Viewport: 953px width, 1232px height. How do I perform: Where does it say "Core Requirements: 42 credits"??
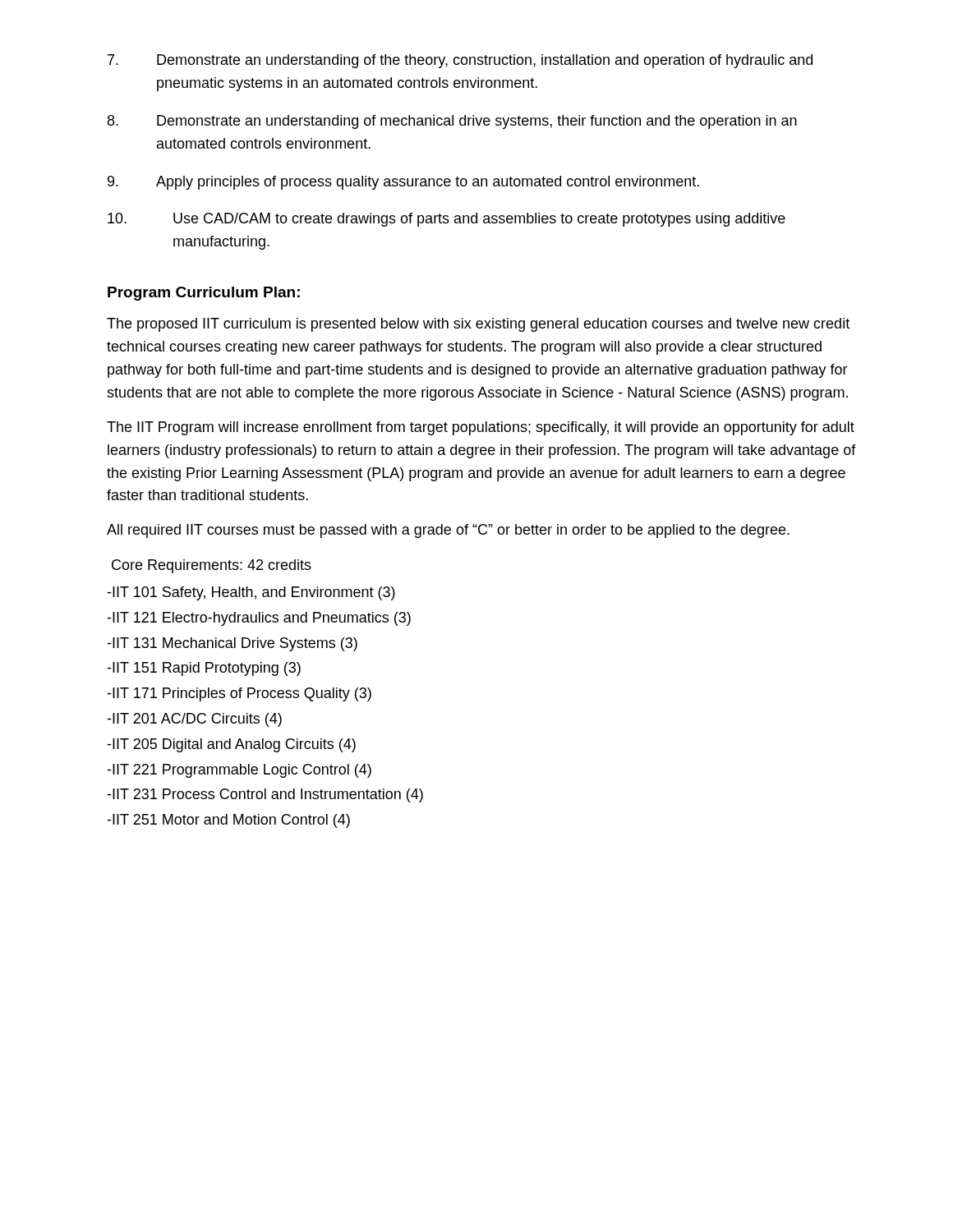pos(209,565)
